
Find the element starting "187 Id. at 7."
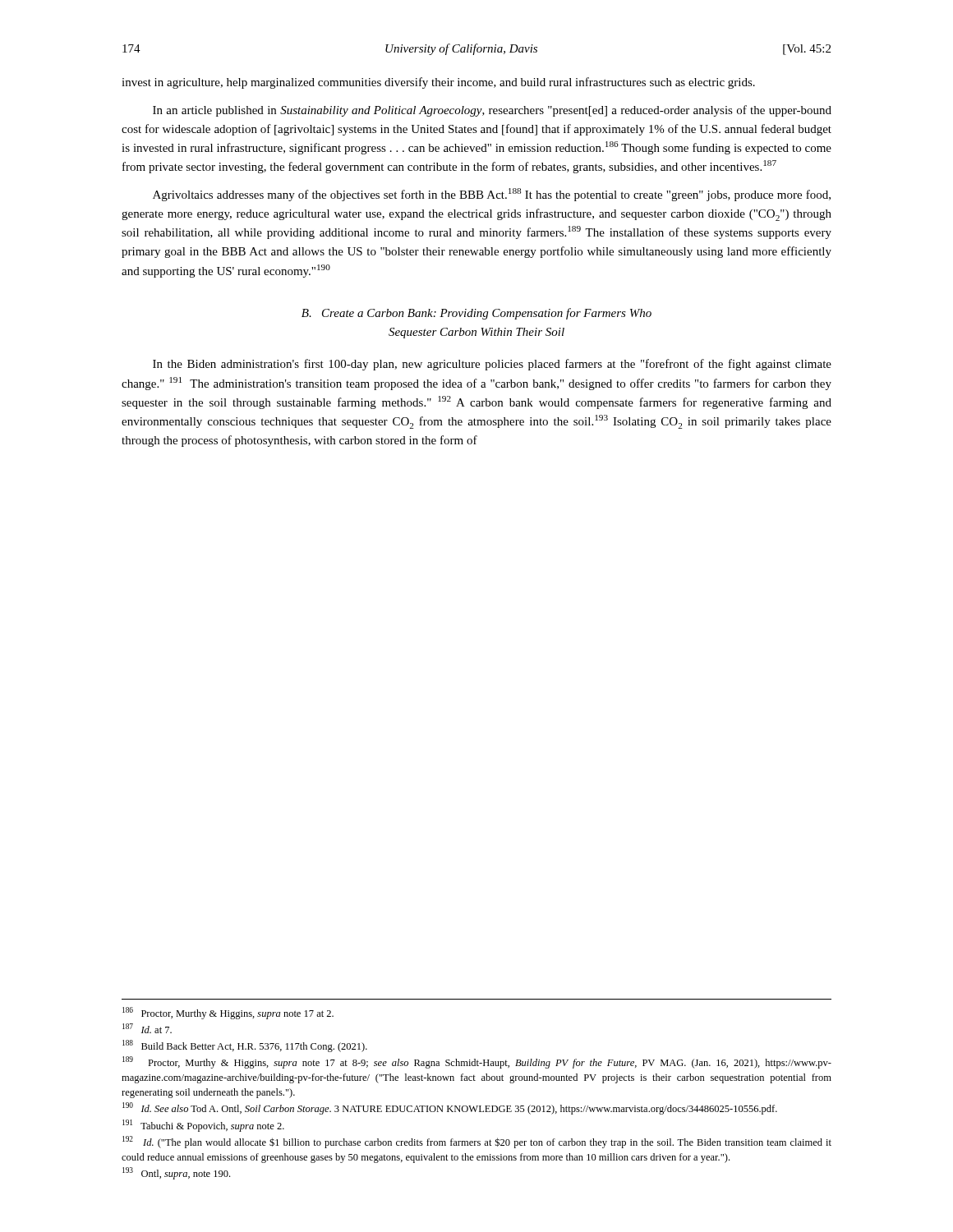(x=147, y=1029)
